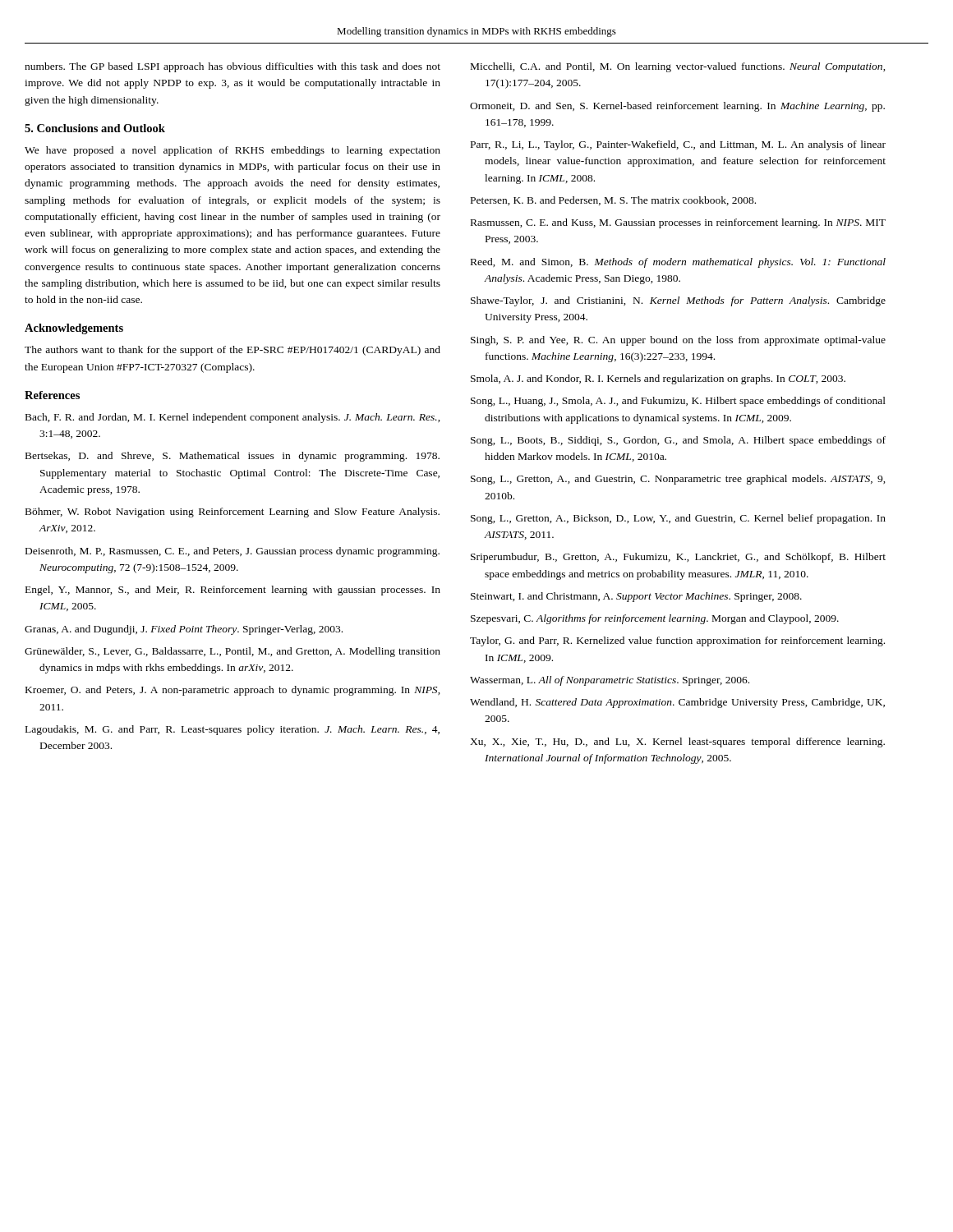Locate the list item that says "Wasserman, L. All of"
Screen dimensions: 1232x953
click(x=610, y=679)
